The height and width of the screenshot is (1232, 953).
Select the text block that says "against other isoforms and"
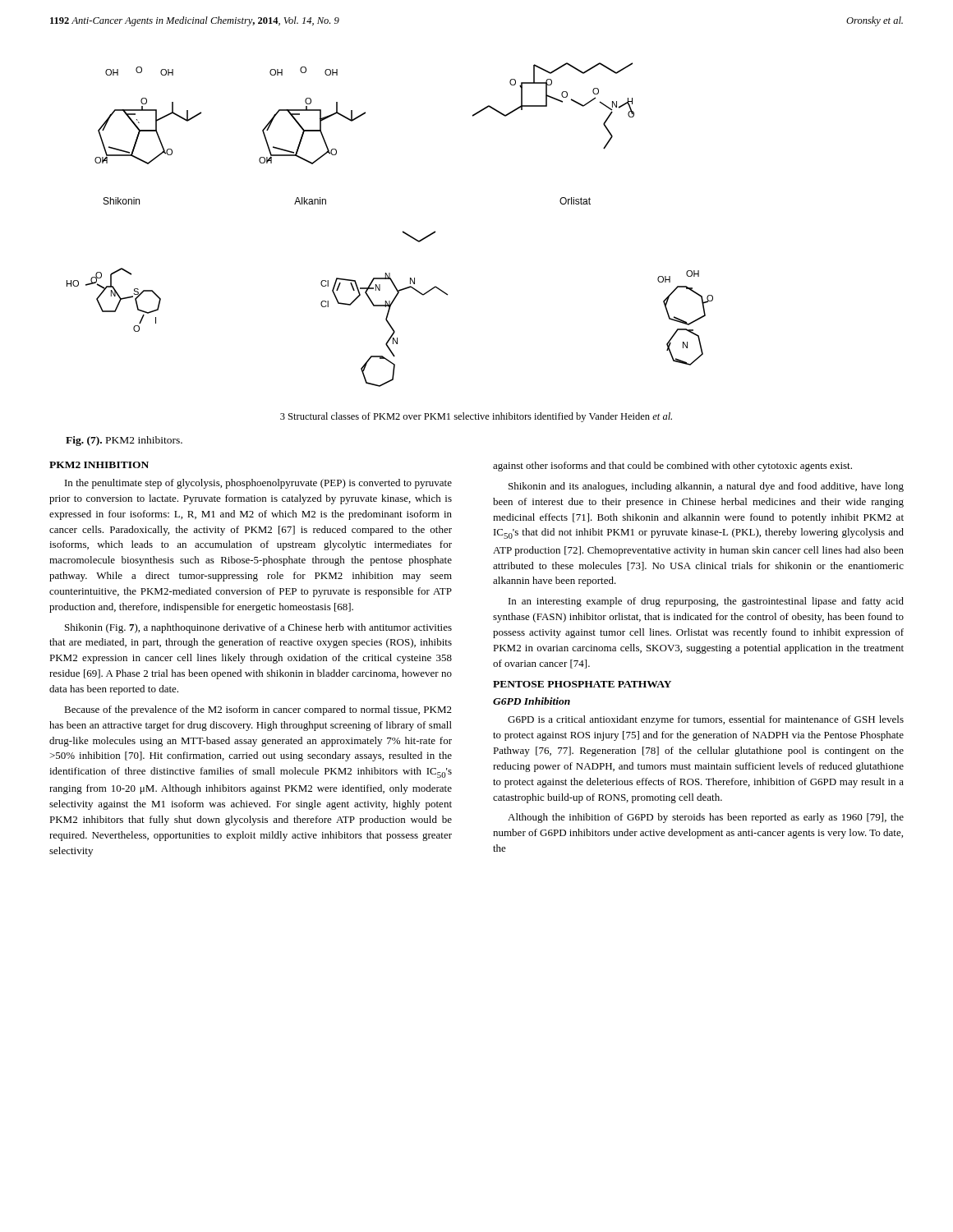click(698, 565)
